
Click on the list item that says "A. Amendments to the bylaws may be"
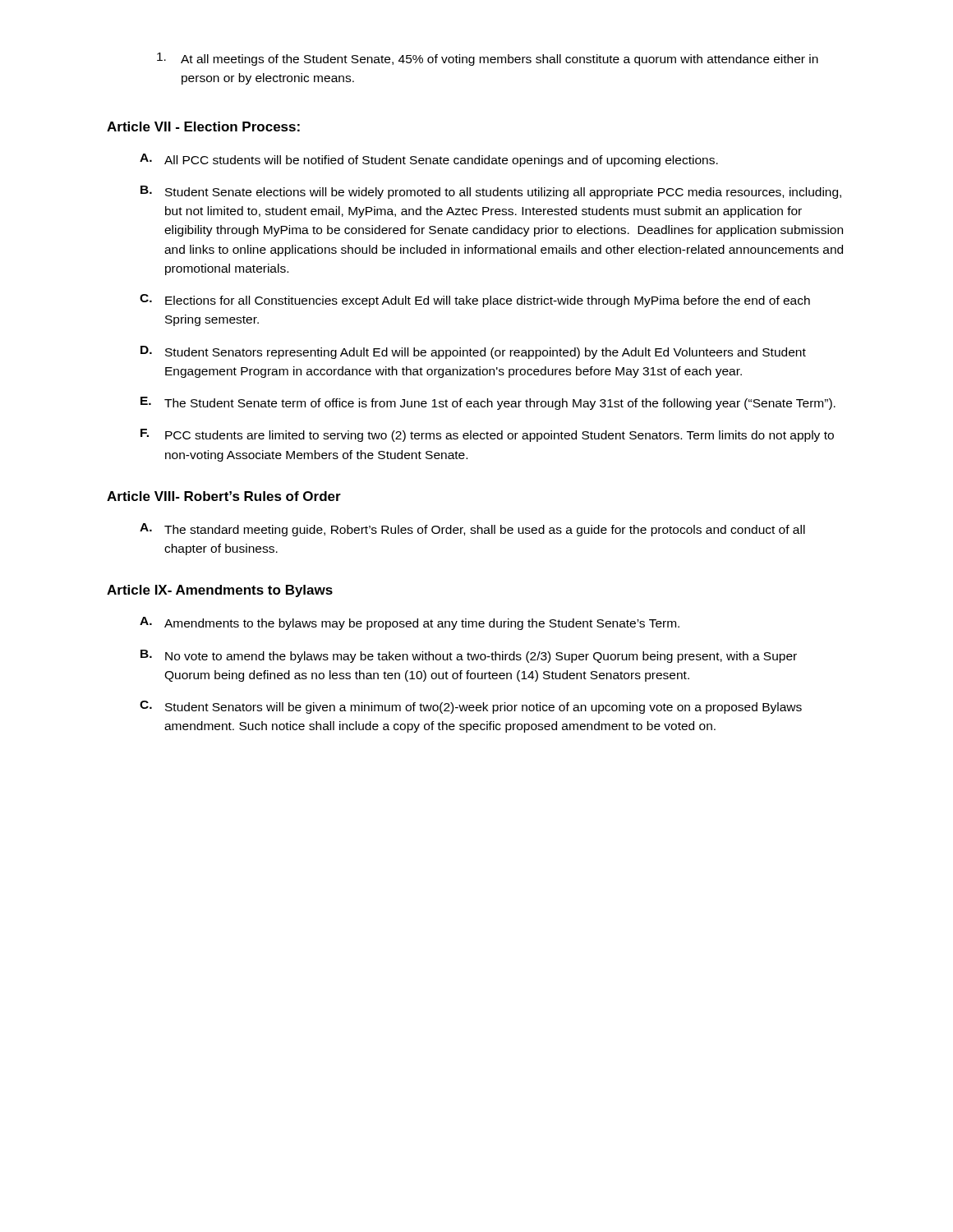click(x=410, y=623)
